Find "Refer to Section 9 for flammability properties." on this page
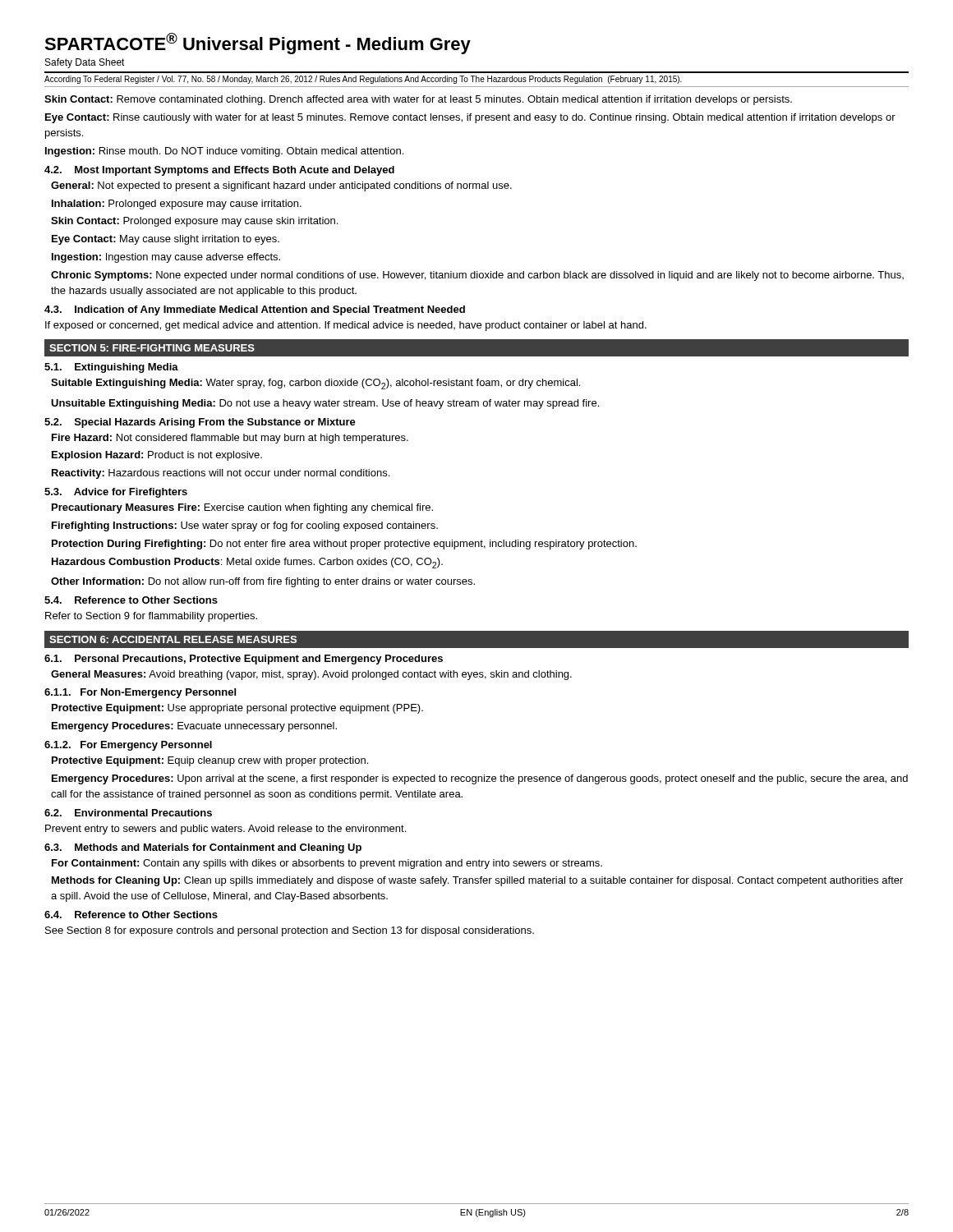This screenshot has height=1232, width=953. [x=151, y=615]
